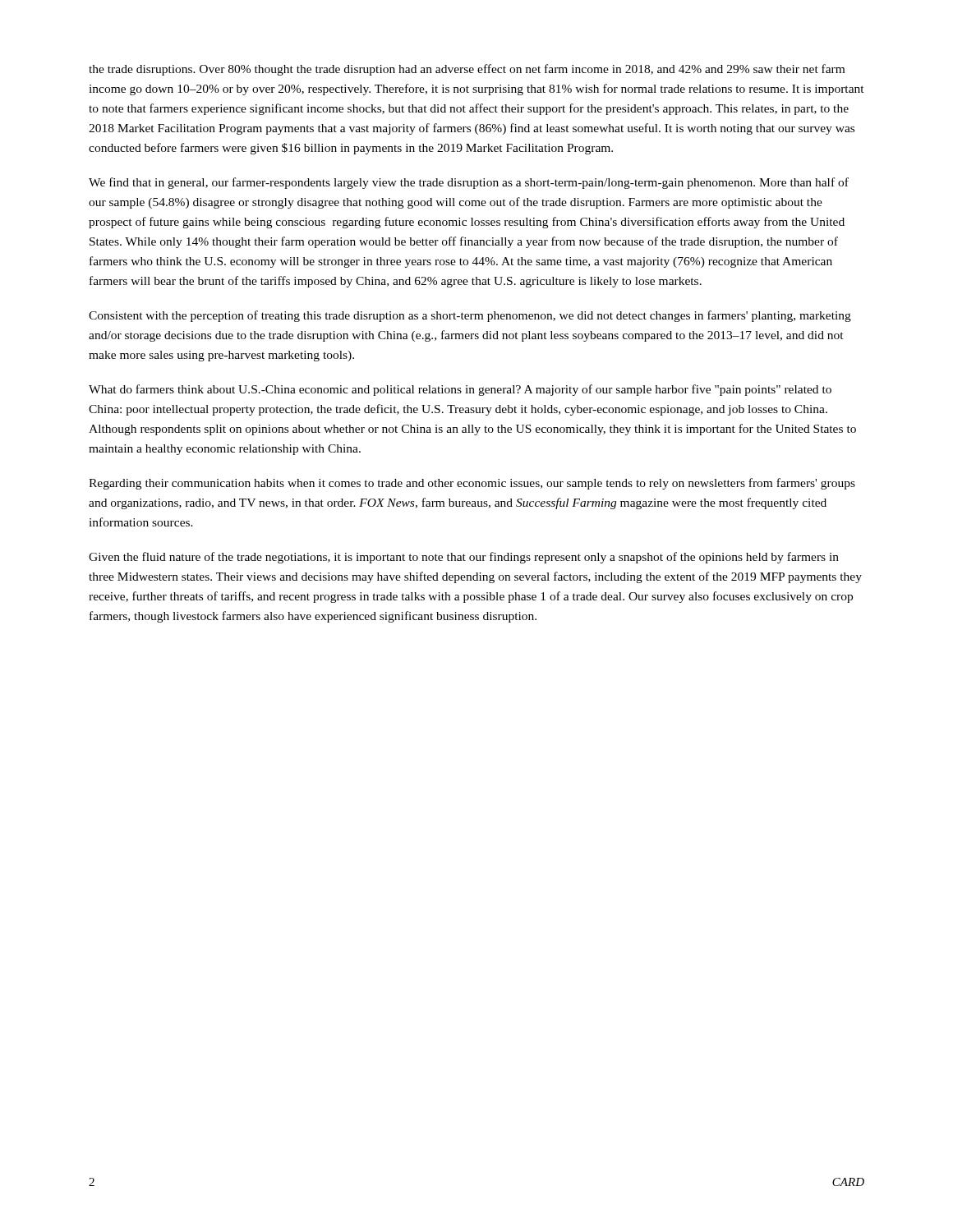Click on the text starting "the trade disruptions. Over 80% thought the trade"
Screen dimensions: 1232x953
pyautogui.click(x=476, y=108)
